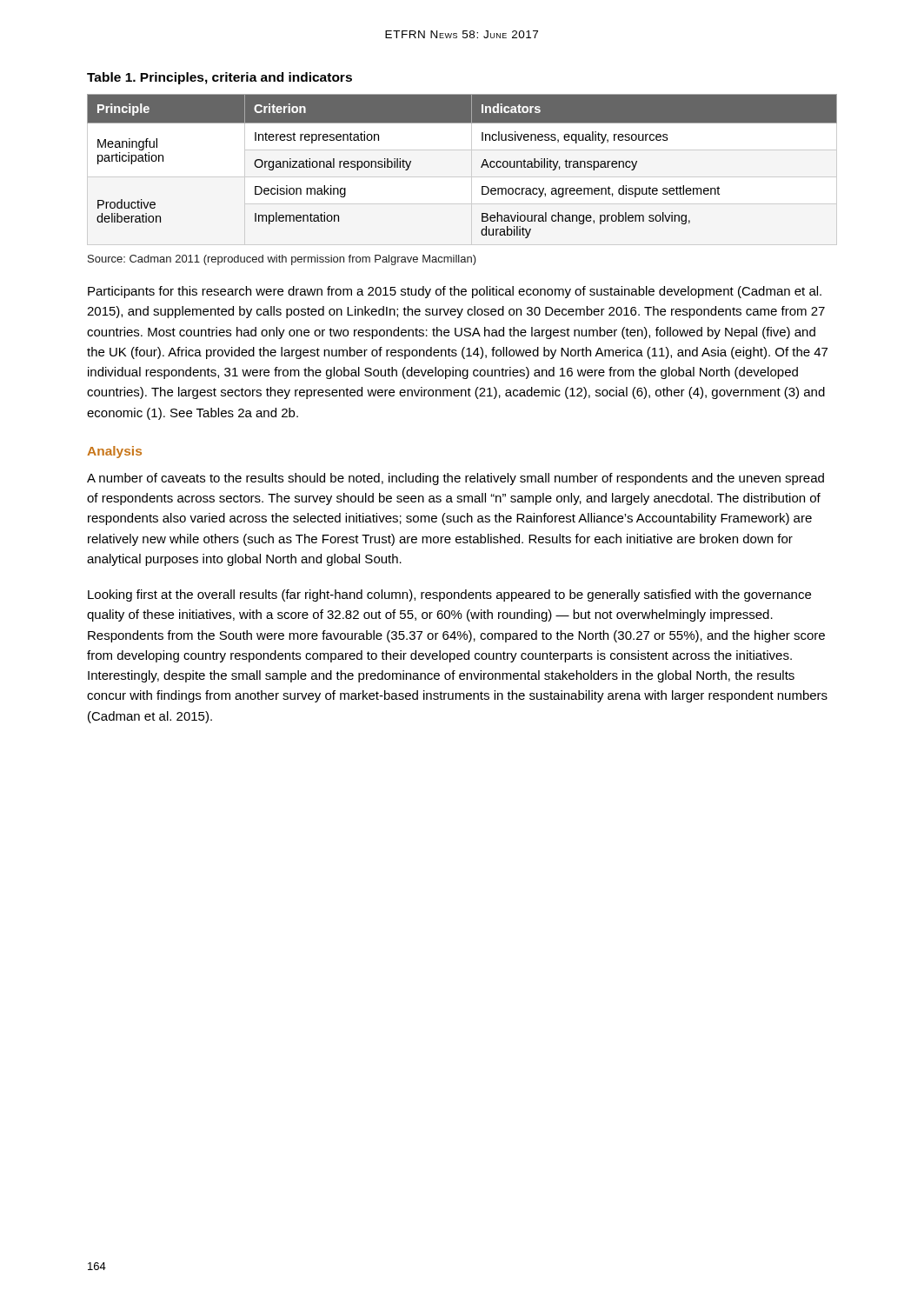Find the section header
The height and width of the screenshot is (1304, 924).
(x=115, y=451)
